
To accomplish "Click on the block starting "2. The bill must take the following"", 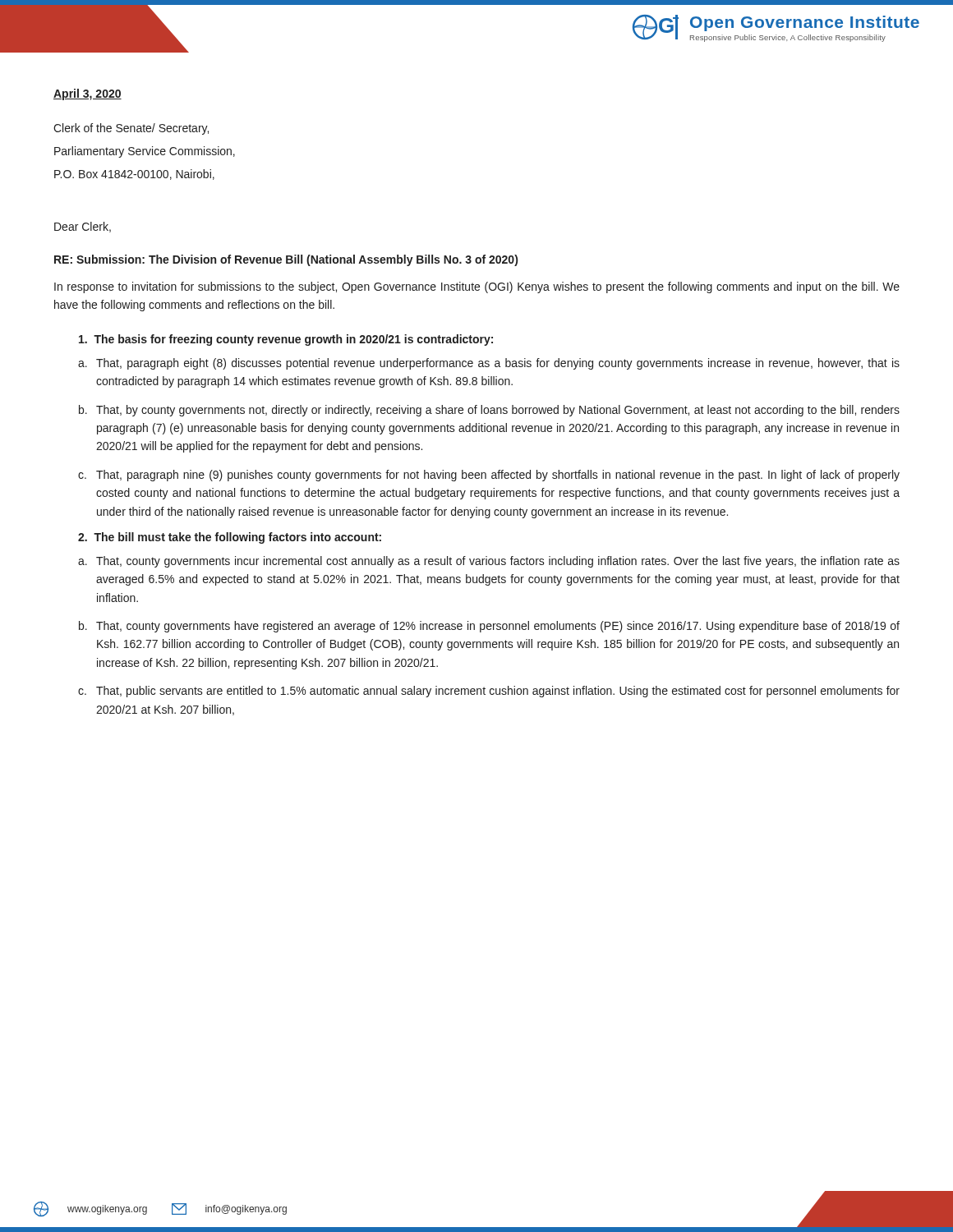I will [489, 625].
